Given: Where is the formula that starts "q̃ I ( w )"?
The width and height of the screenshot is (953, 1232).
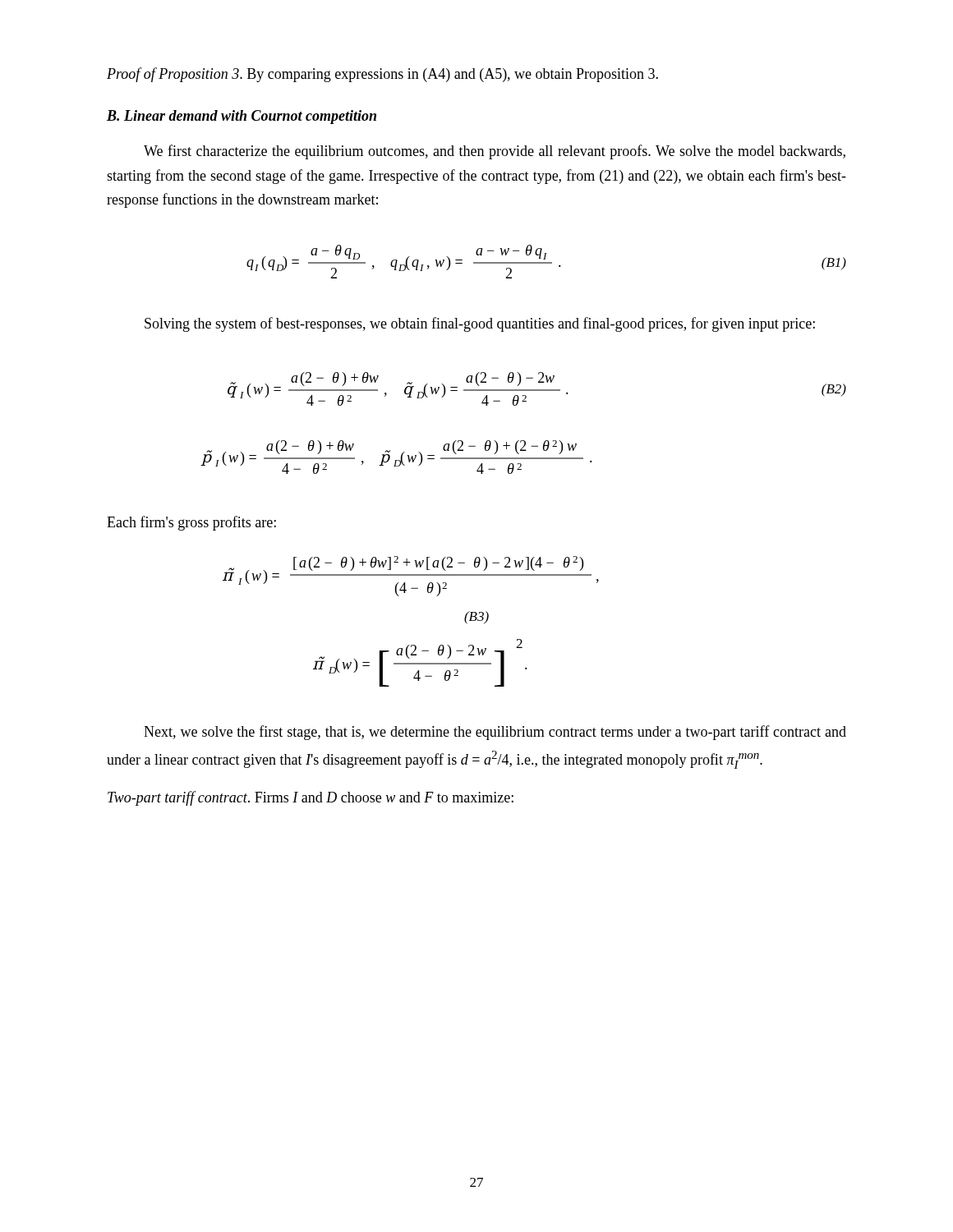Looking at the screenshot, I should pos(476,424).
